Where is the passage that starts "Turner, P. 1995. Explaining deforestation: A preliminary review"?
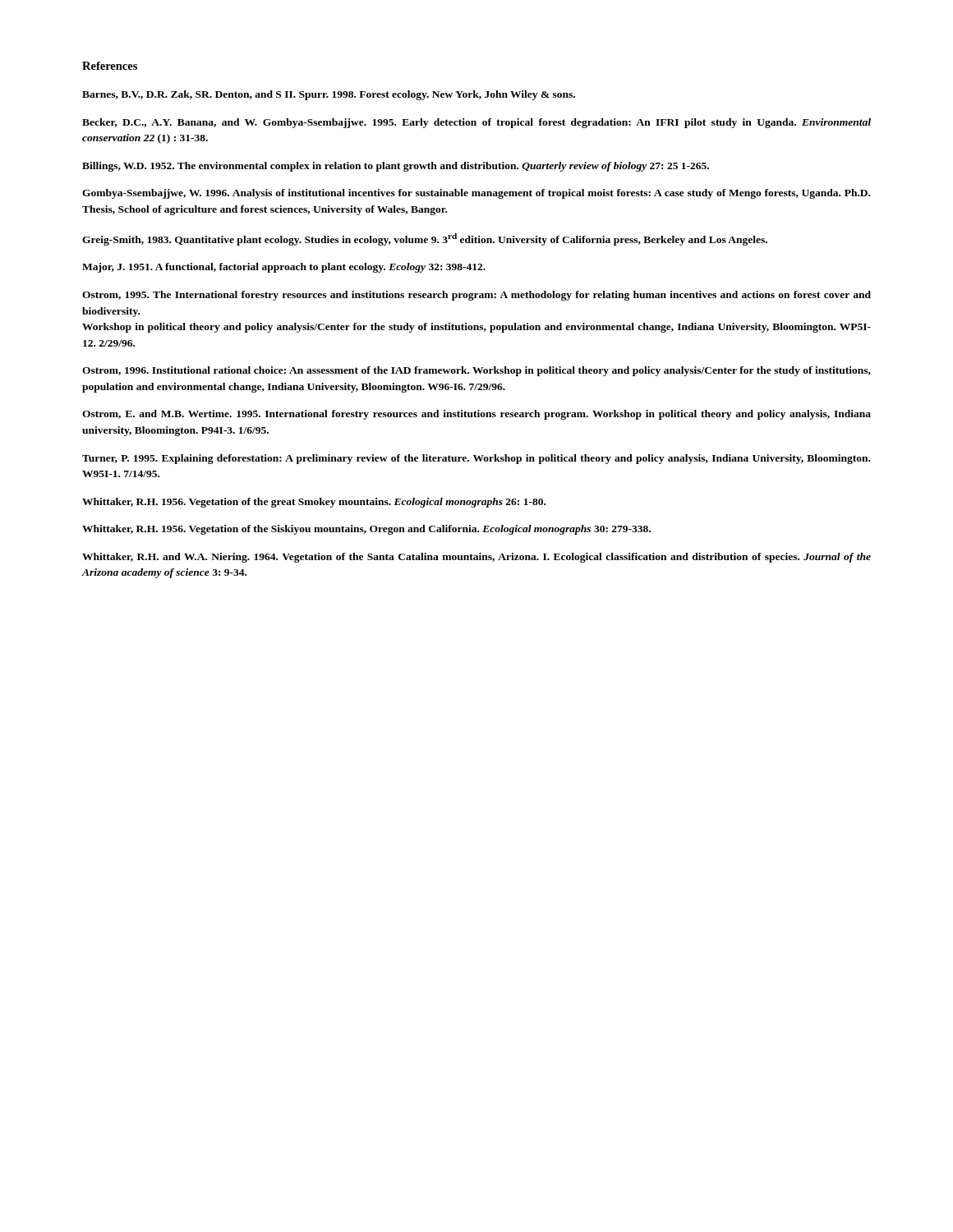Viewport: 953px width, 1232px height. coord(476,466)
